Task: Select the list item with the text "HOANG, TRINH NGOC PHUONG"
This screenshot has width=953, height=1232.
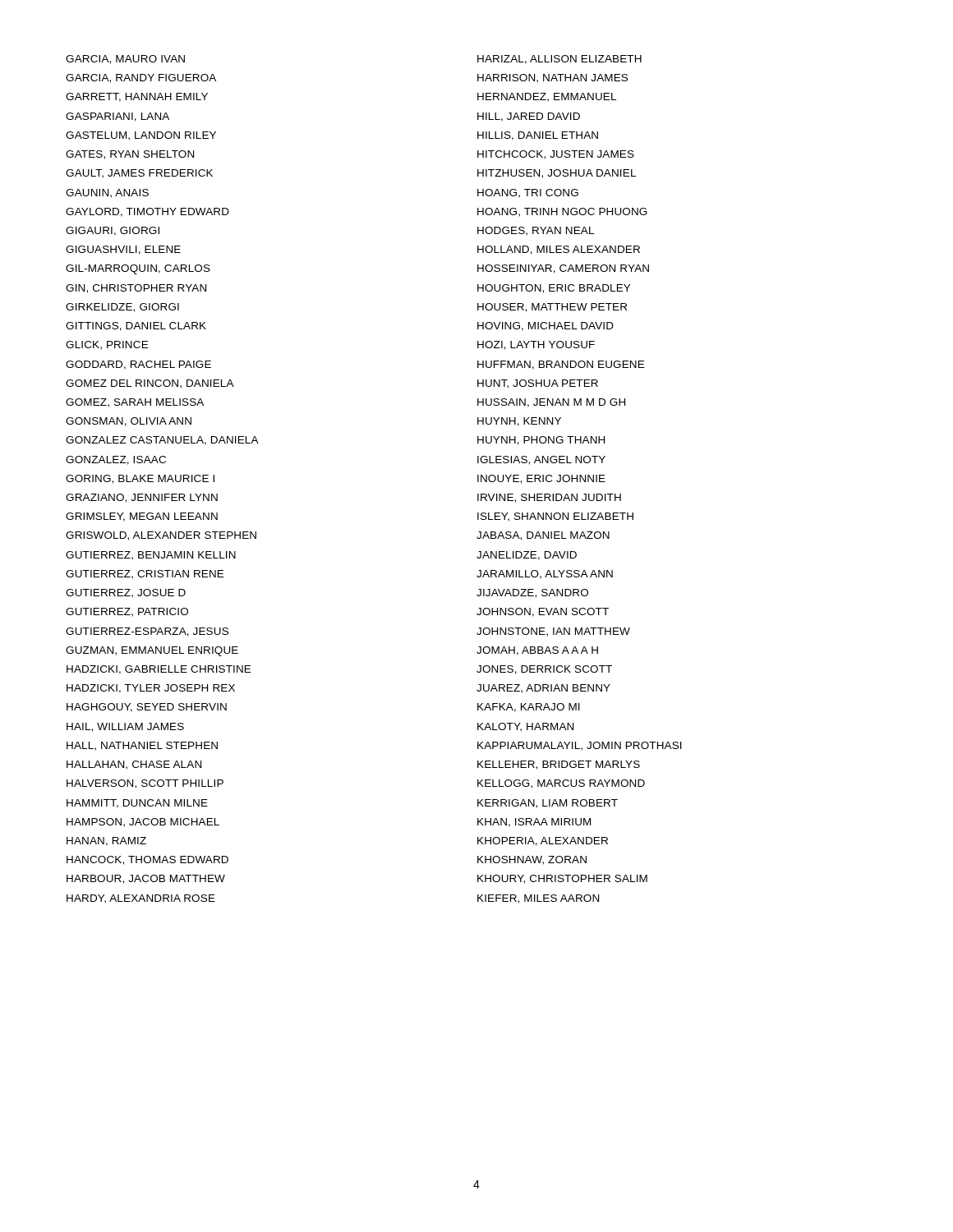Action: [x=562, y=211]
